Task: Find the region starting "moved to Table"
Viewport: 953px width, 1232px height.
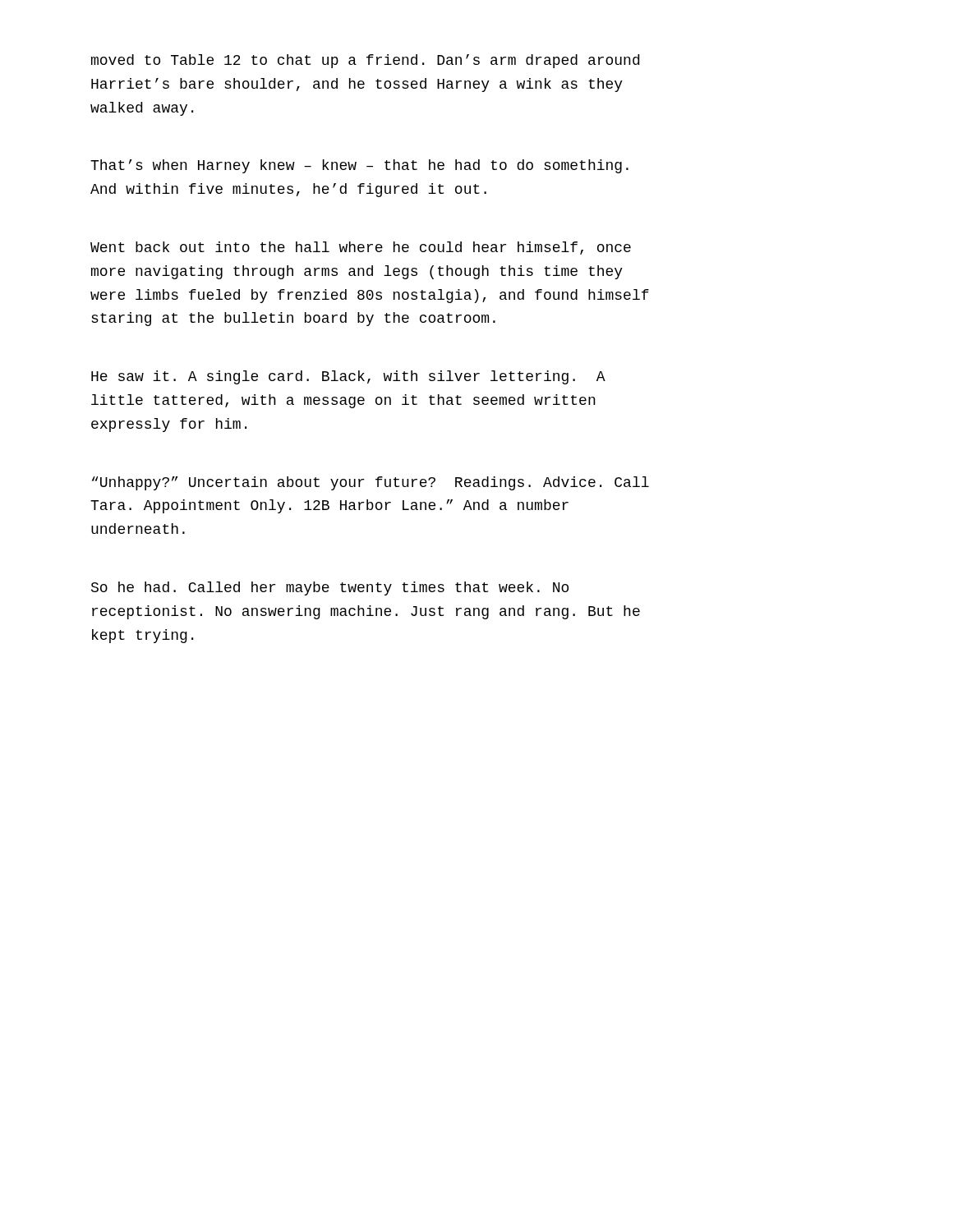Action: 365,84
